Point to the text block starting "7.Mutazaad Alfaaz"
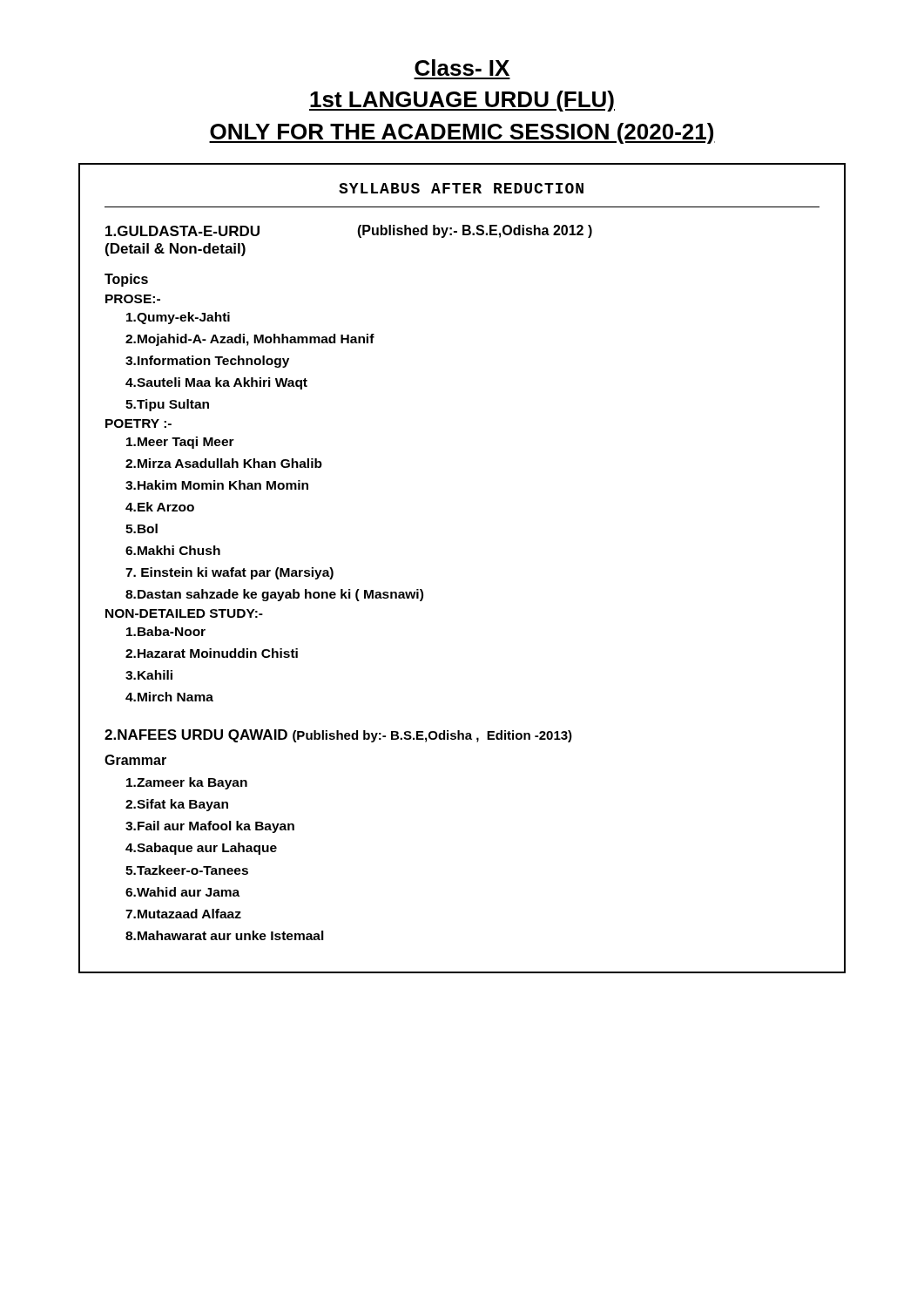The width and height of the screenshot is (924, 1307). (183, 914)
